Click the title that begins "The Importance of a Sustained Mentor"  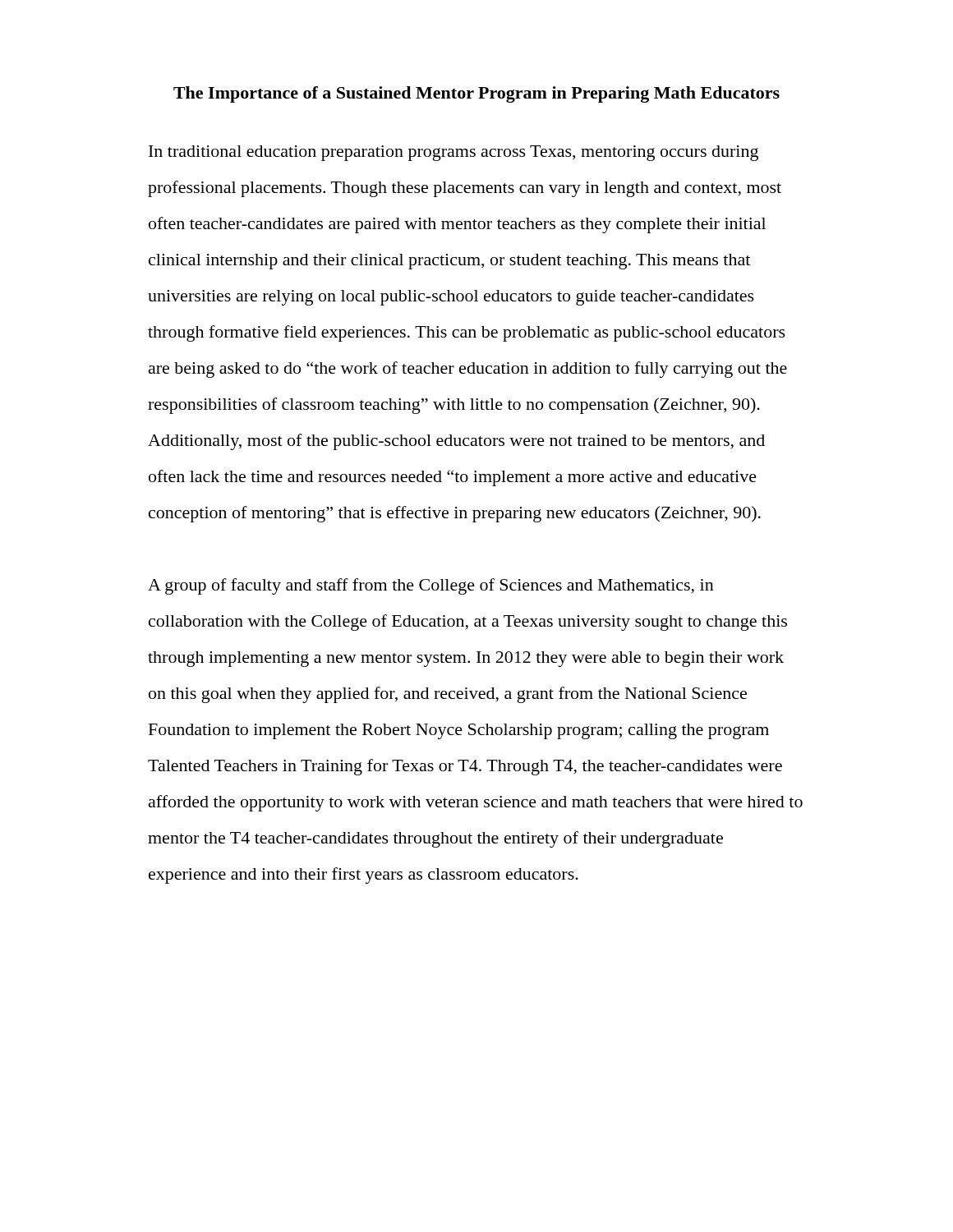[x=476, y=92]
